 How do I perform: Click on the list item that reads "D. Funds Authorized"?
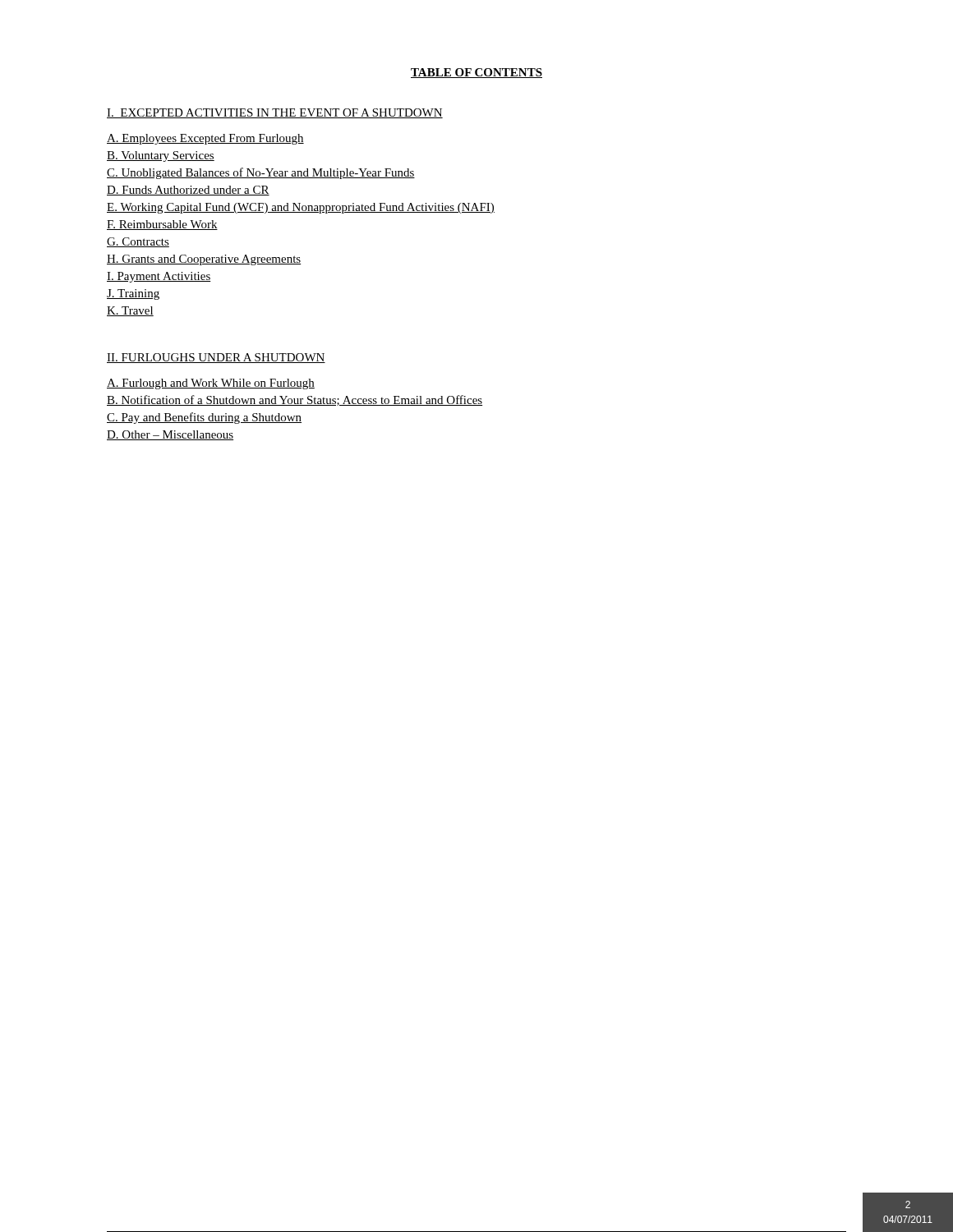188,190
